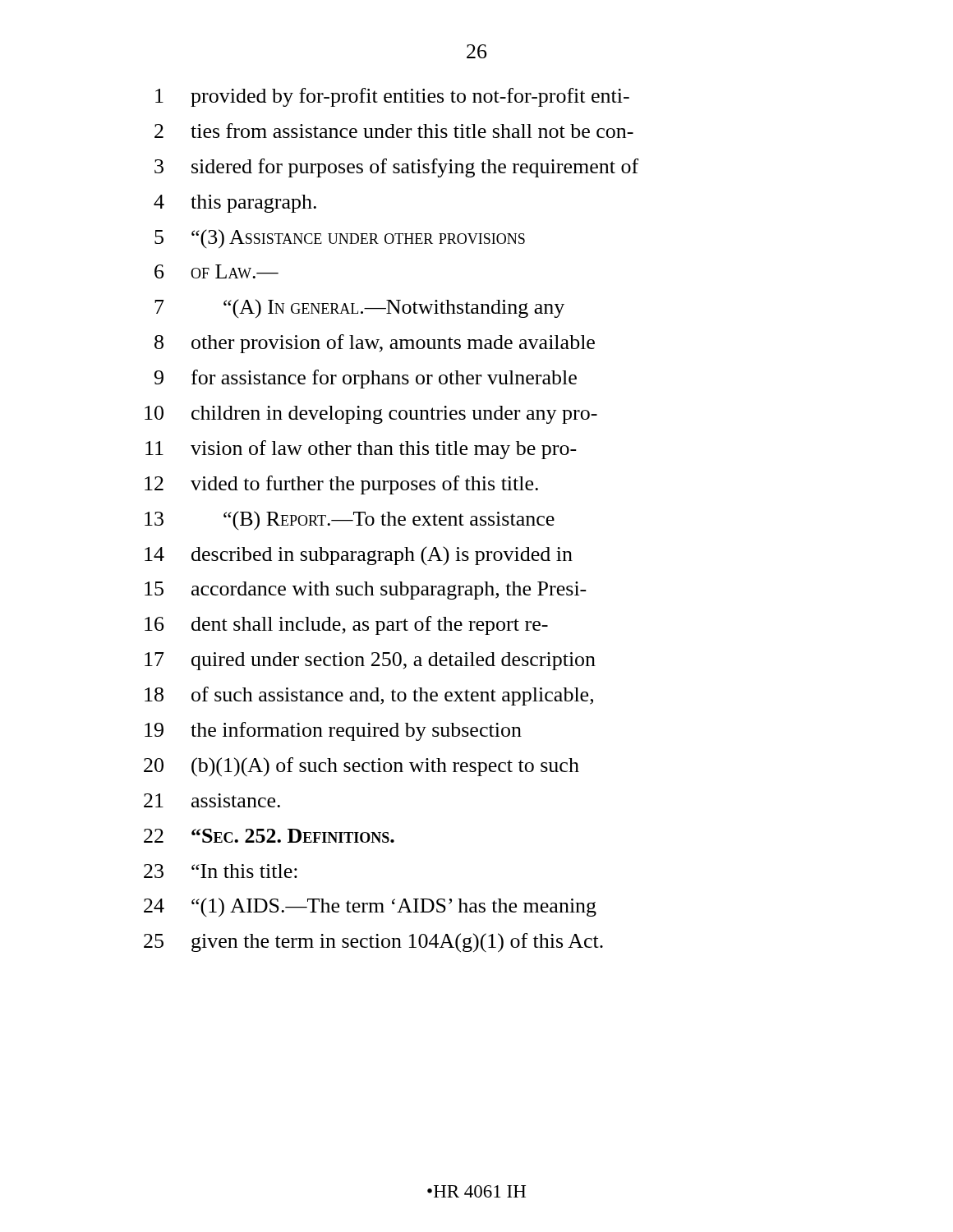The width and height of the screenshot is (953, 1232).
Task: Select the text starting "16 dent shall include, as part of"
Action: [x=476, y=625]
